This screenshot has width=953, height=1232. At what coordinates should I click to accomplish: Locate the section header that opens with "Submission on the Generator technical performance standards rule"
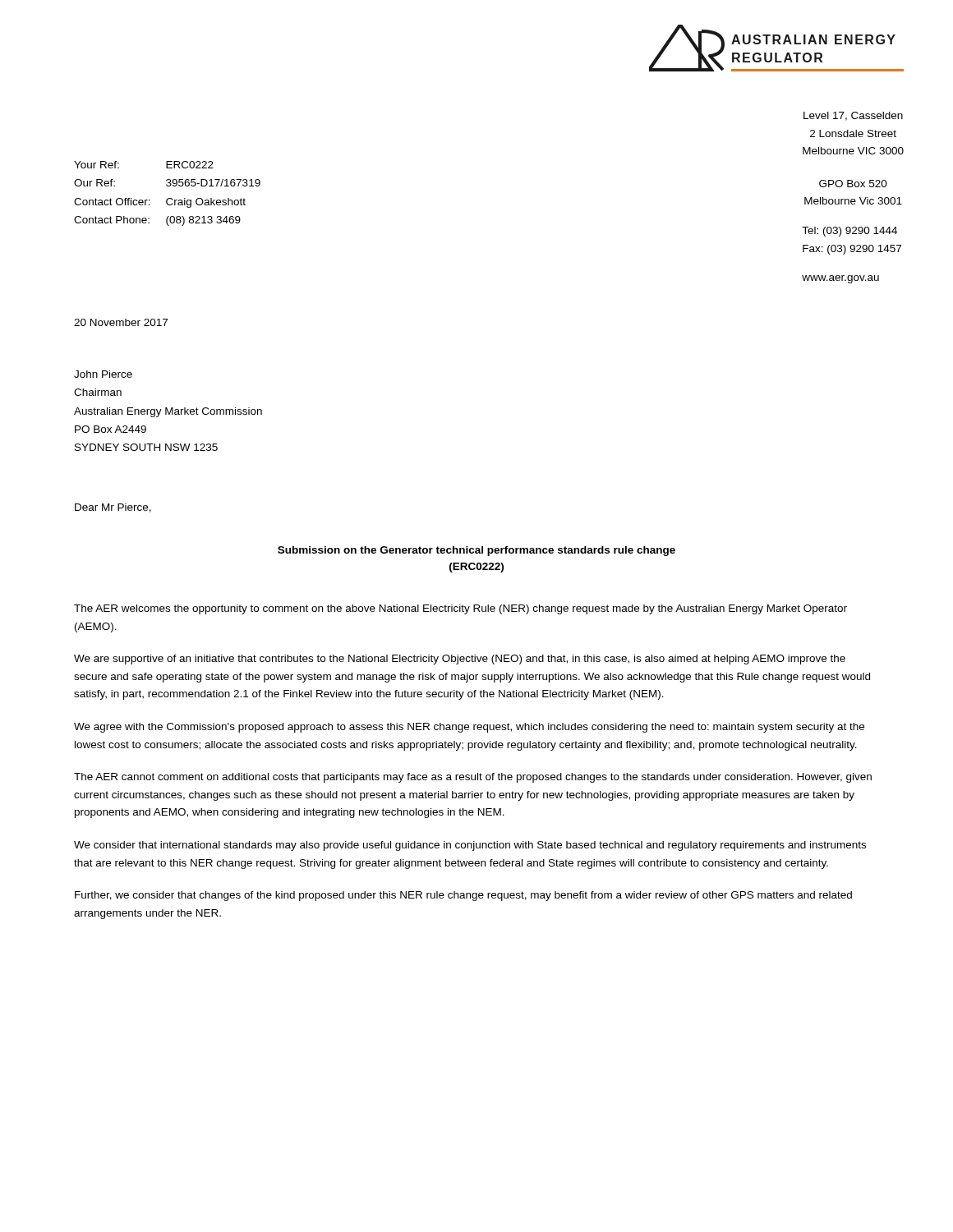pyautogui.click(x=476, y=558)
